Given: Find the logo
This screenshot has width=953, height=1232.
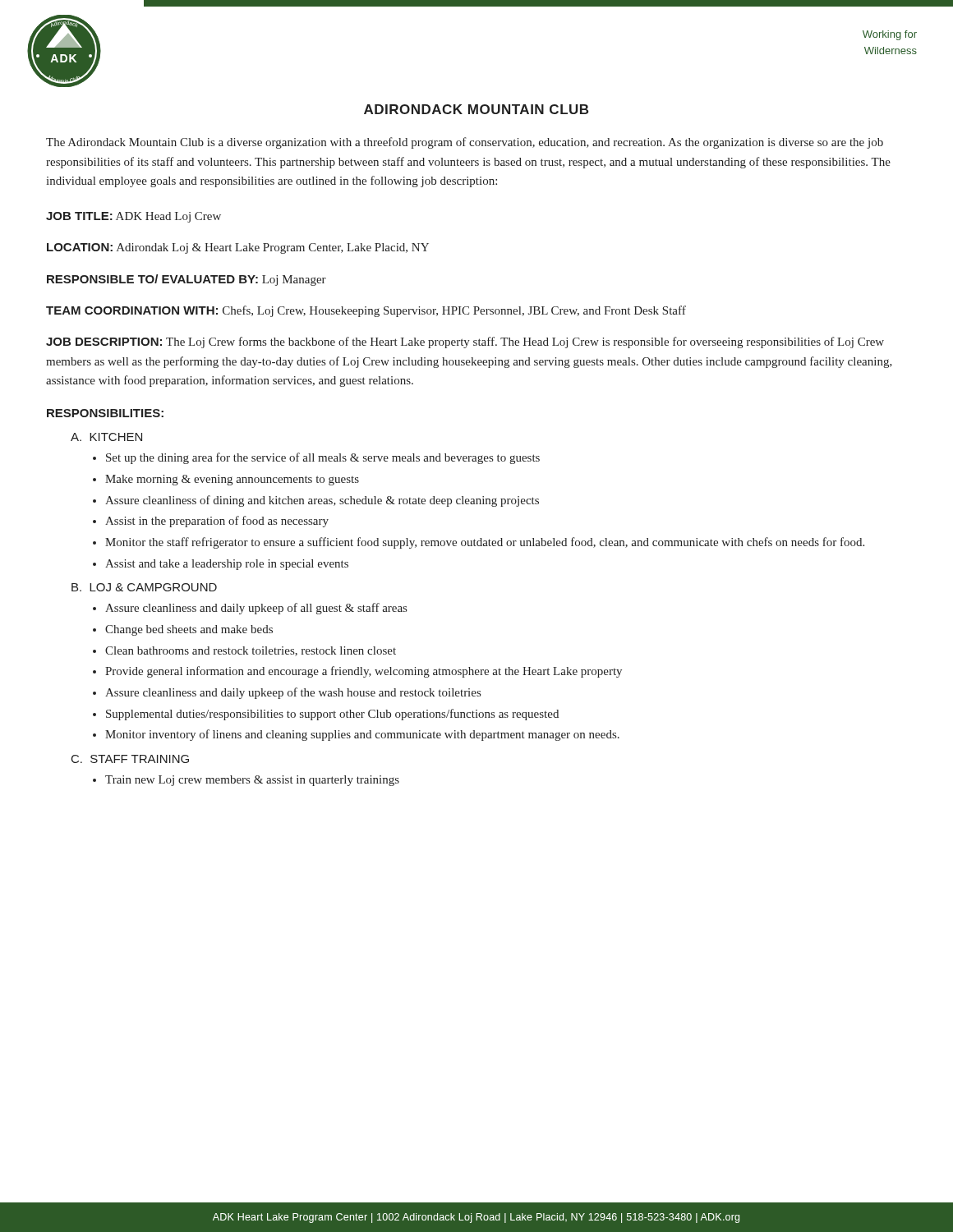Looking at the screenshot, I should [64, 51].
